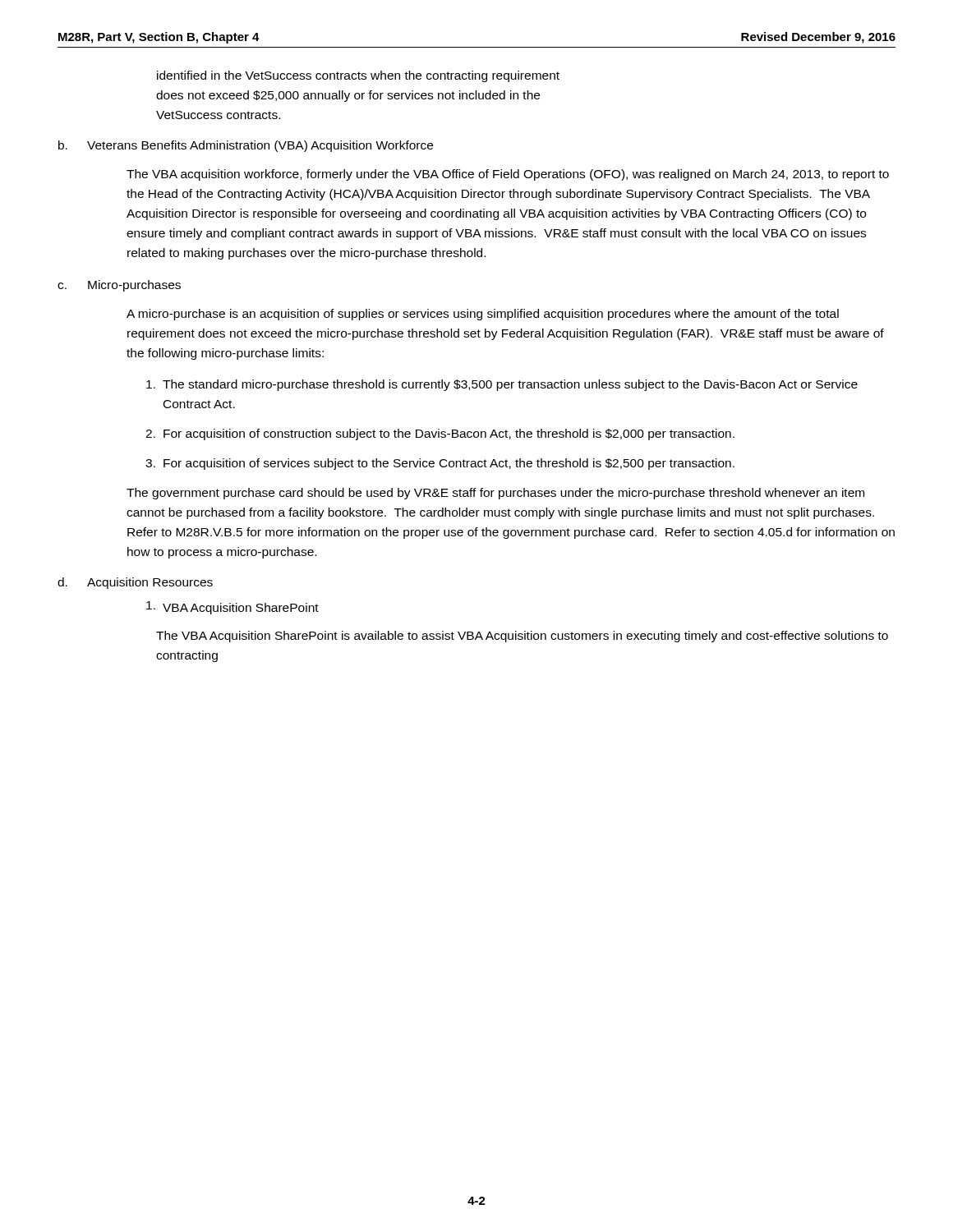Viewport: 953px width, 1232px height.
Task: Click where it says "VBA Acquisition SharePoint"
Action: click(241, 608)
